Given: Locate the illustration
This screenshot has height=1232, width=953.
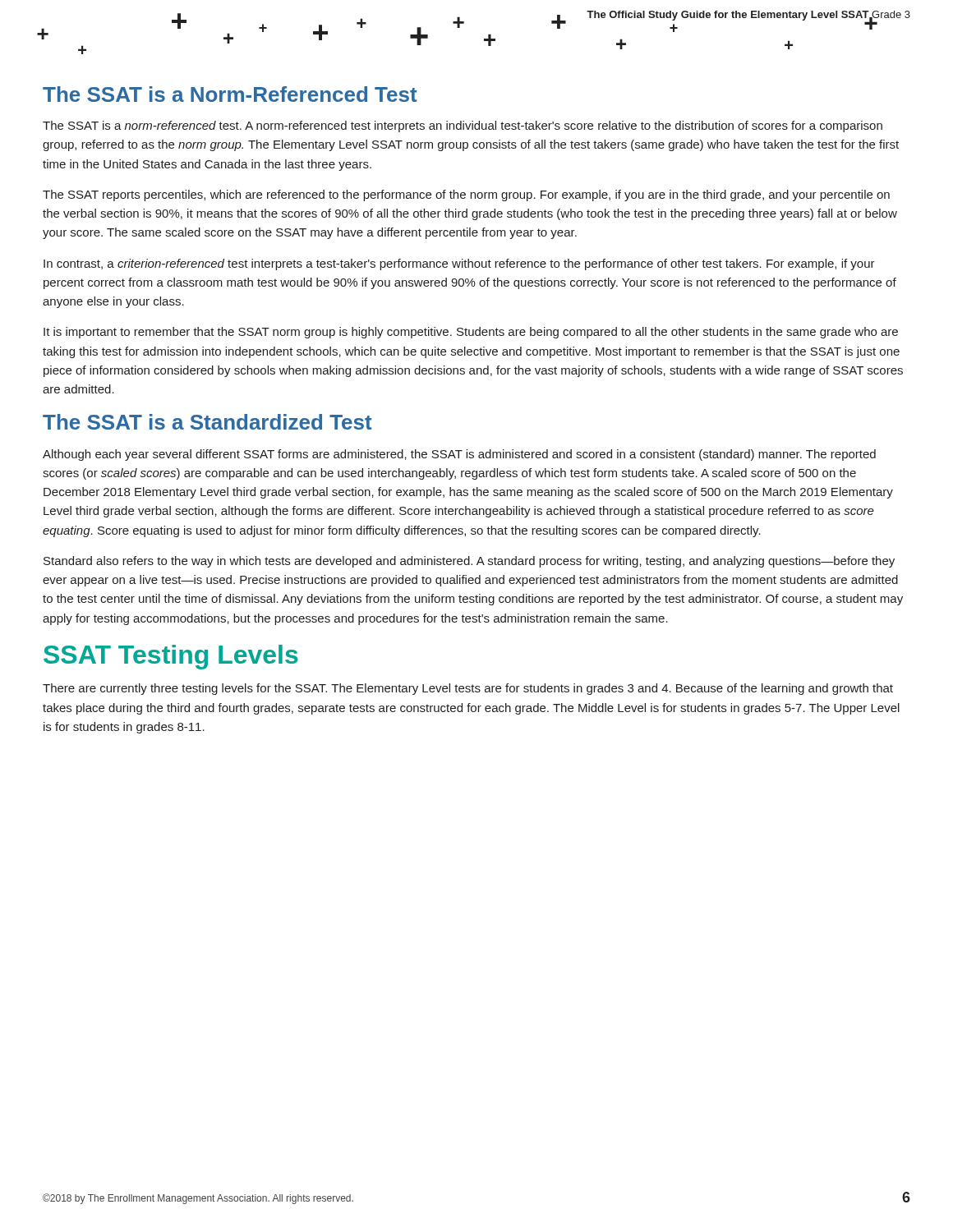Looking at the screenshot, I should coord(476,34).
